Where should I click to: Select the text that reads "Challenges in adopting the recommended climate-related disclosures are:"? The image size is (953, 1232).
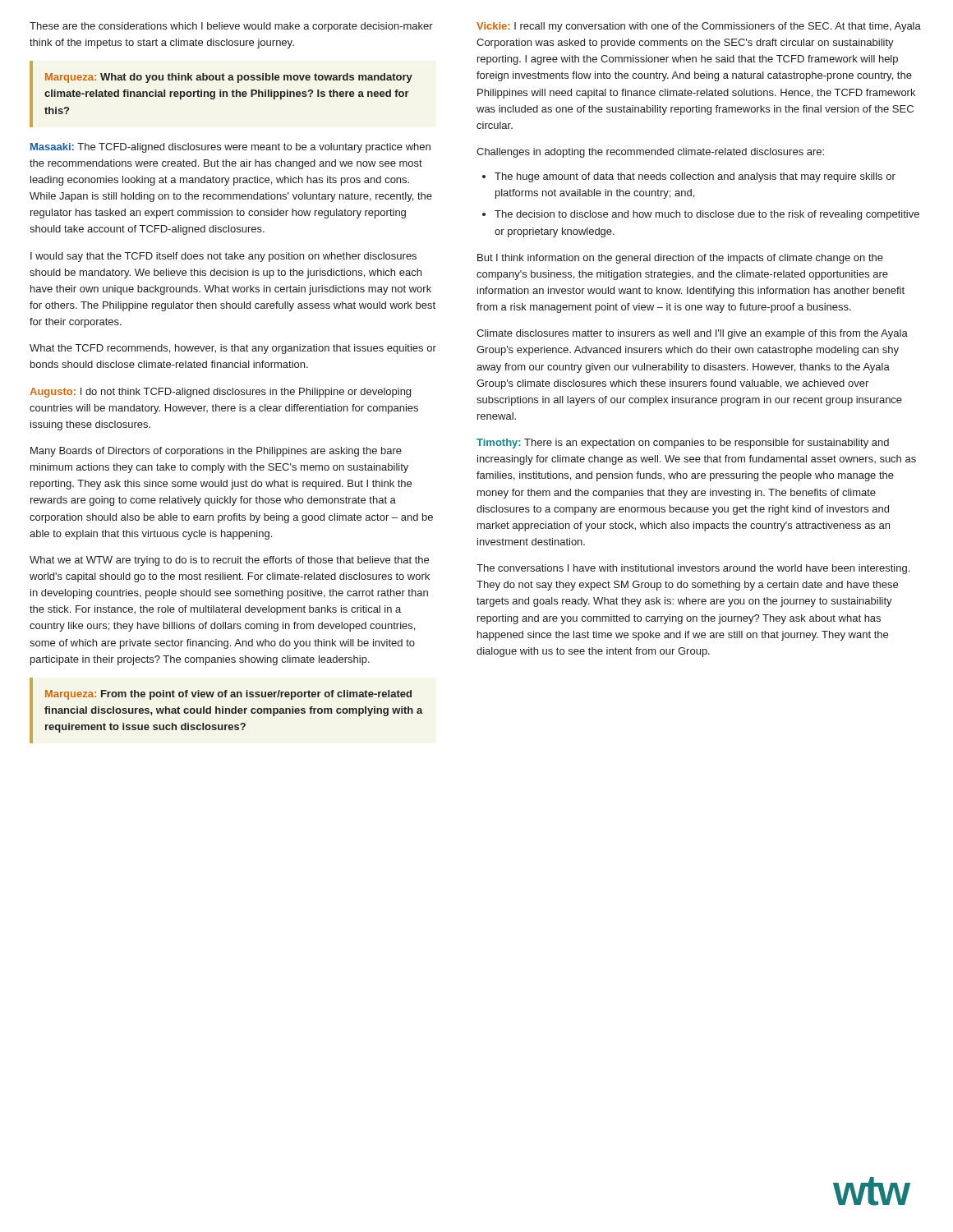700,152
